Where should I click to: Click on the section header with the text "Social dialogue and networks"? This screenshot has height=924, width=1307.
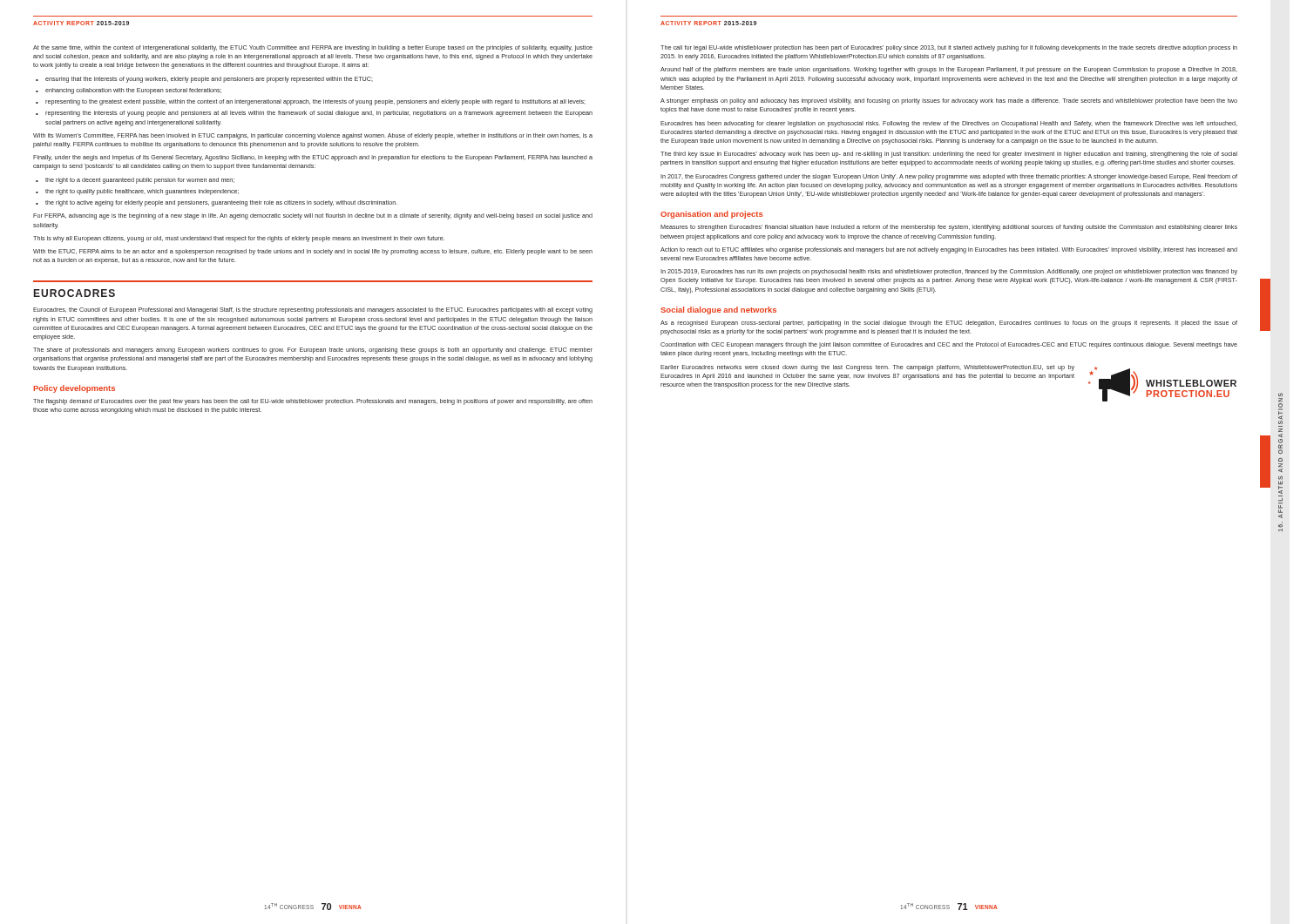tap(719, 309)
